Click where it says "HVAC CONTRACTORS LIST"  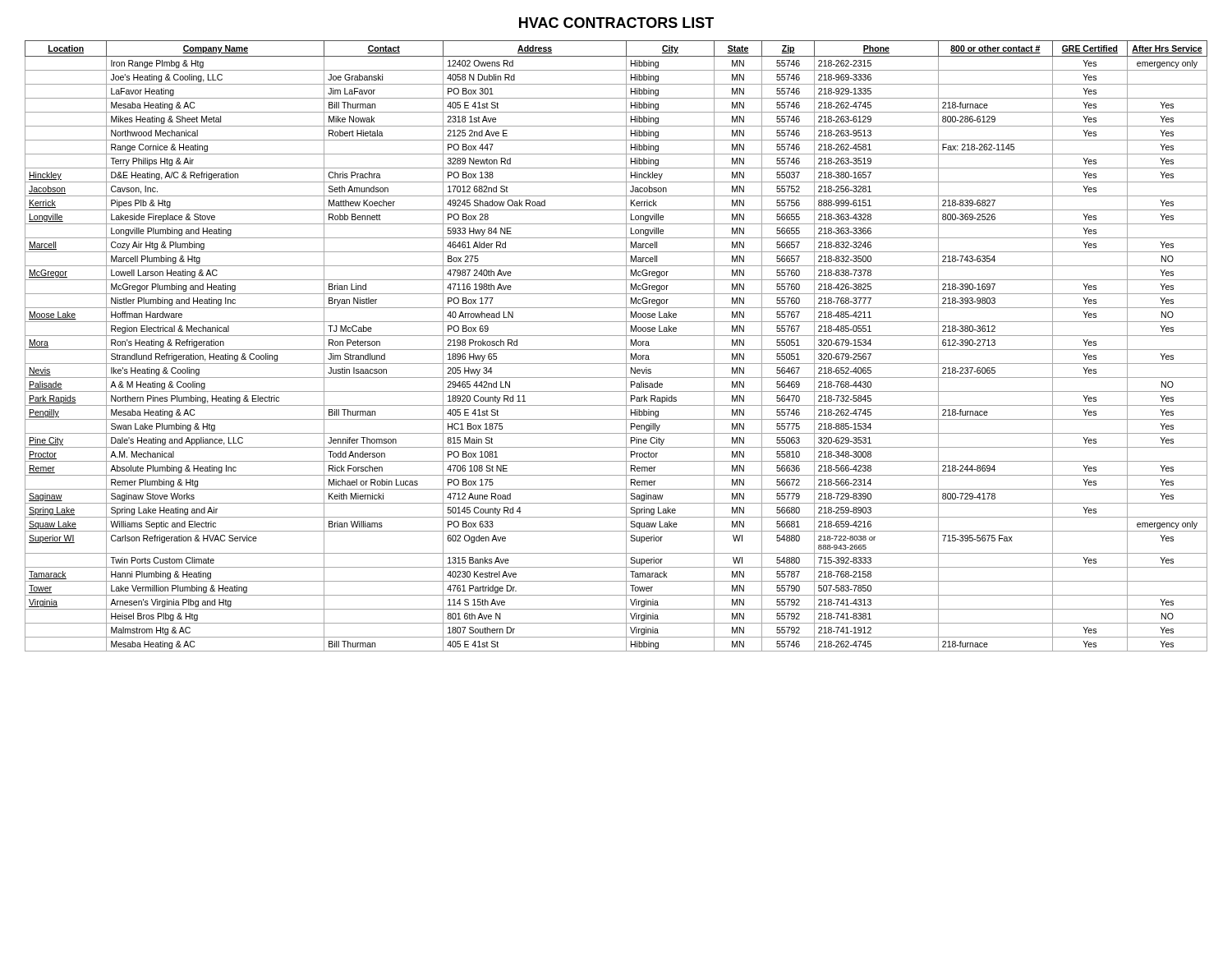click(x=616, y=23)
